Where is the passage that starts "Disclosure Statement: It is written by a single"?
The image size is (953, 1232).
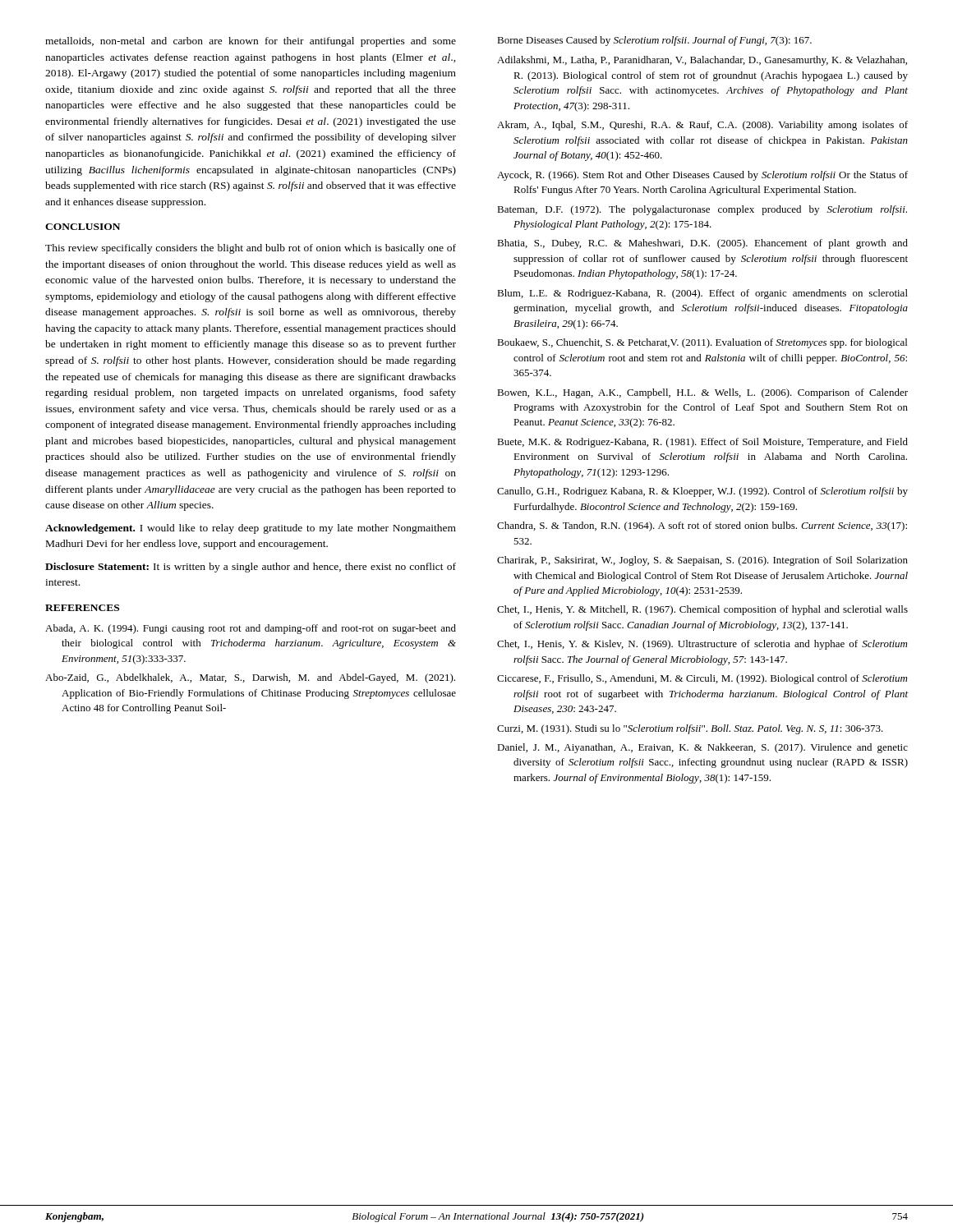click(x=251, y=574)
